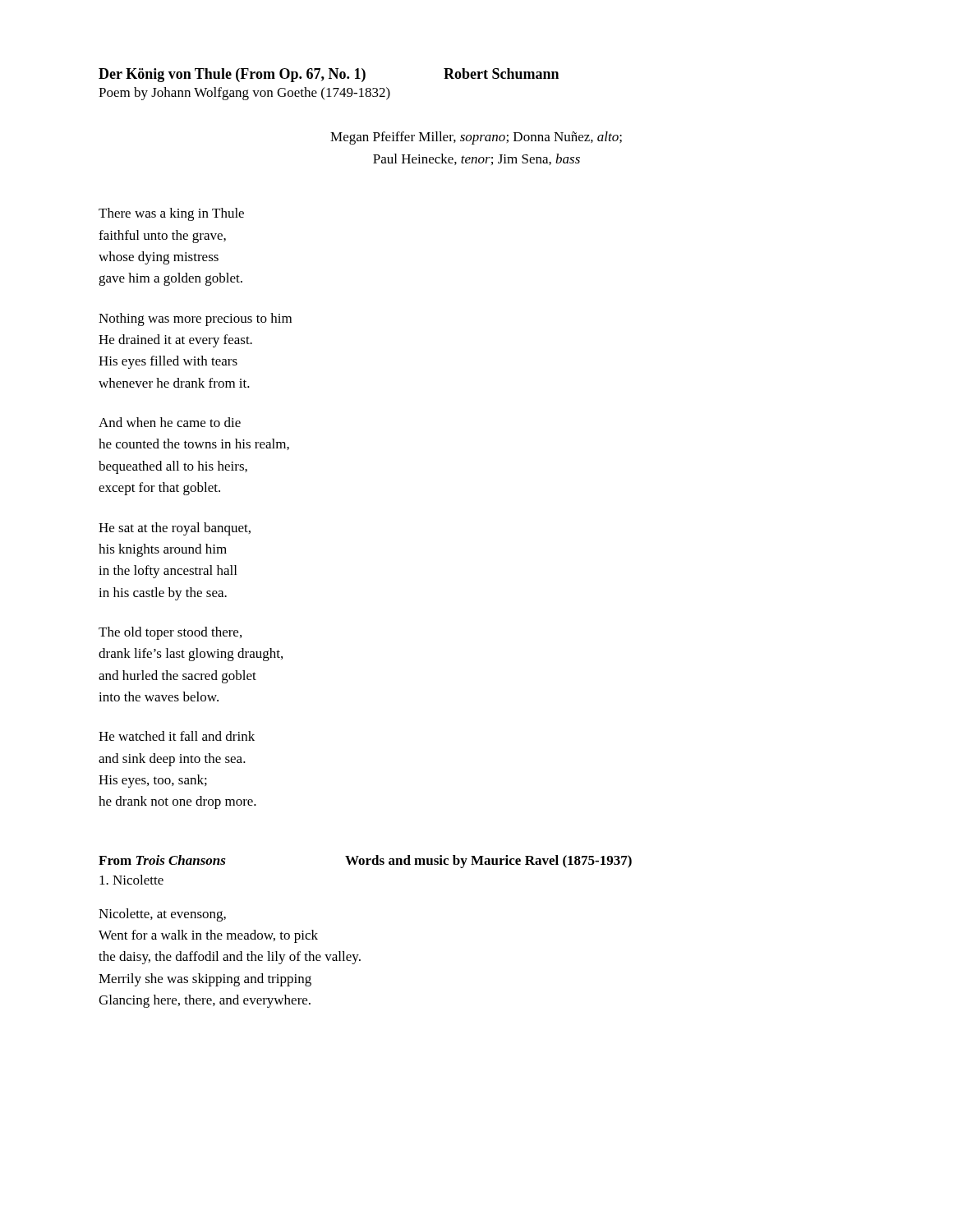
Task: Select the text block that reads "He sat at the royal banquet, his"
Action: 175,560
